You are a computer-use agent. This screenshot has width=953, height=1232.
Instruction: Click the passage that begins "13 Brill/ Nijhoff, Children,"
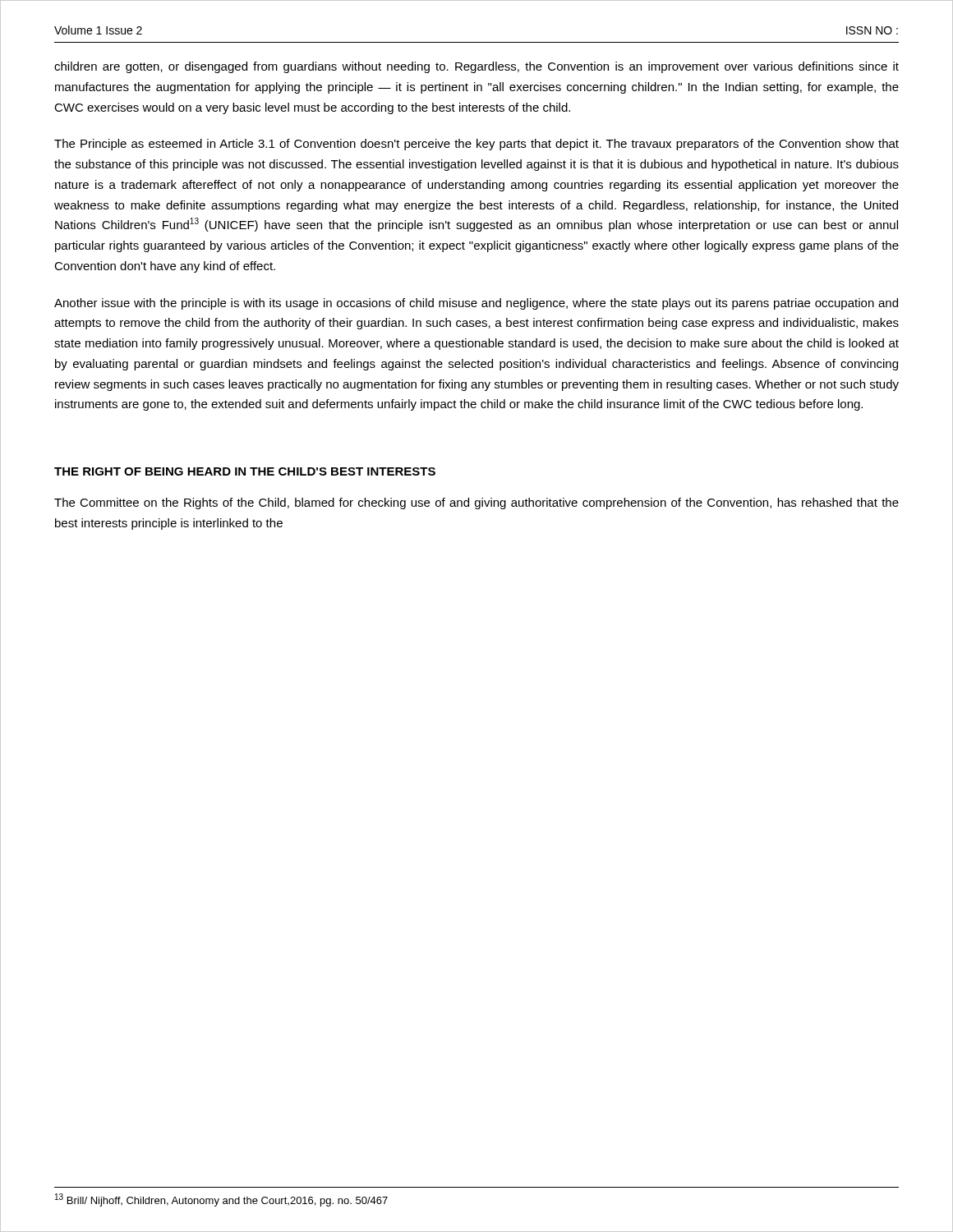point(221,1199)
